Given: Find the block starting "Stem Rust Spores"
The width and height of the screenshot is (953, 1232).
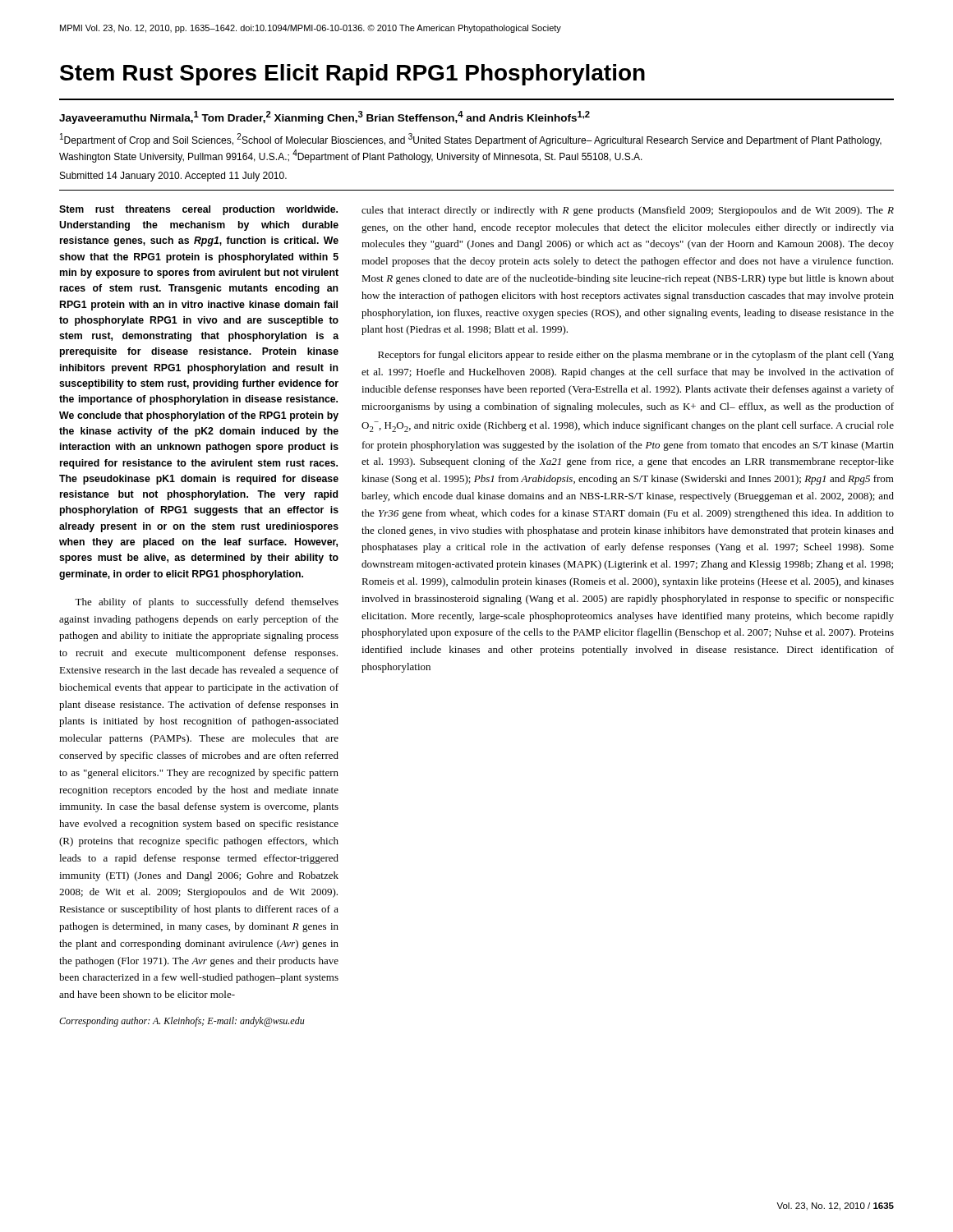Looking at the screenshot, I should click(x=353, y=73).
